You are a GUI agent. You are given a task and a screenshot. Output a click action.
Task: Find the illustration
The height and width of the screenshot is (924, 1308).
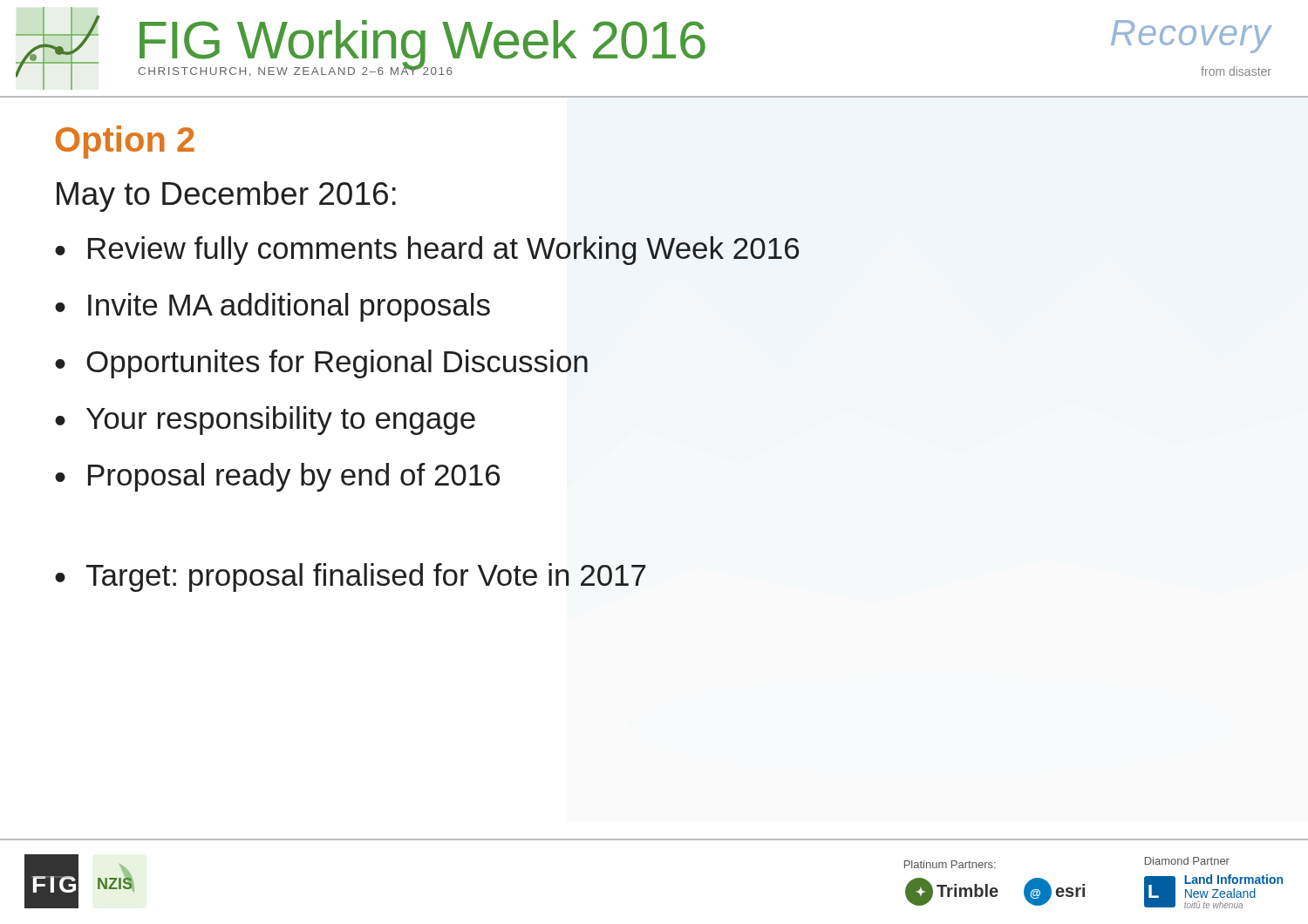[937, 459]
